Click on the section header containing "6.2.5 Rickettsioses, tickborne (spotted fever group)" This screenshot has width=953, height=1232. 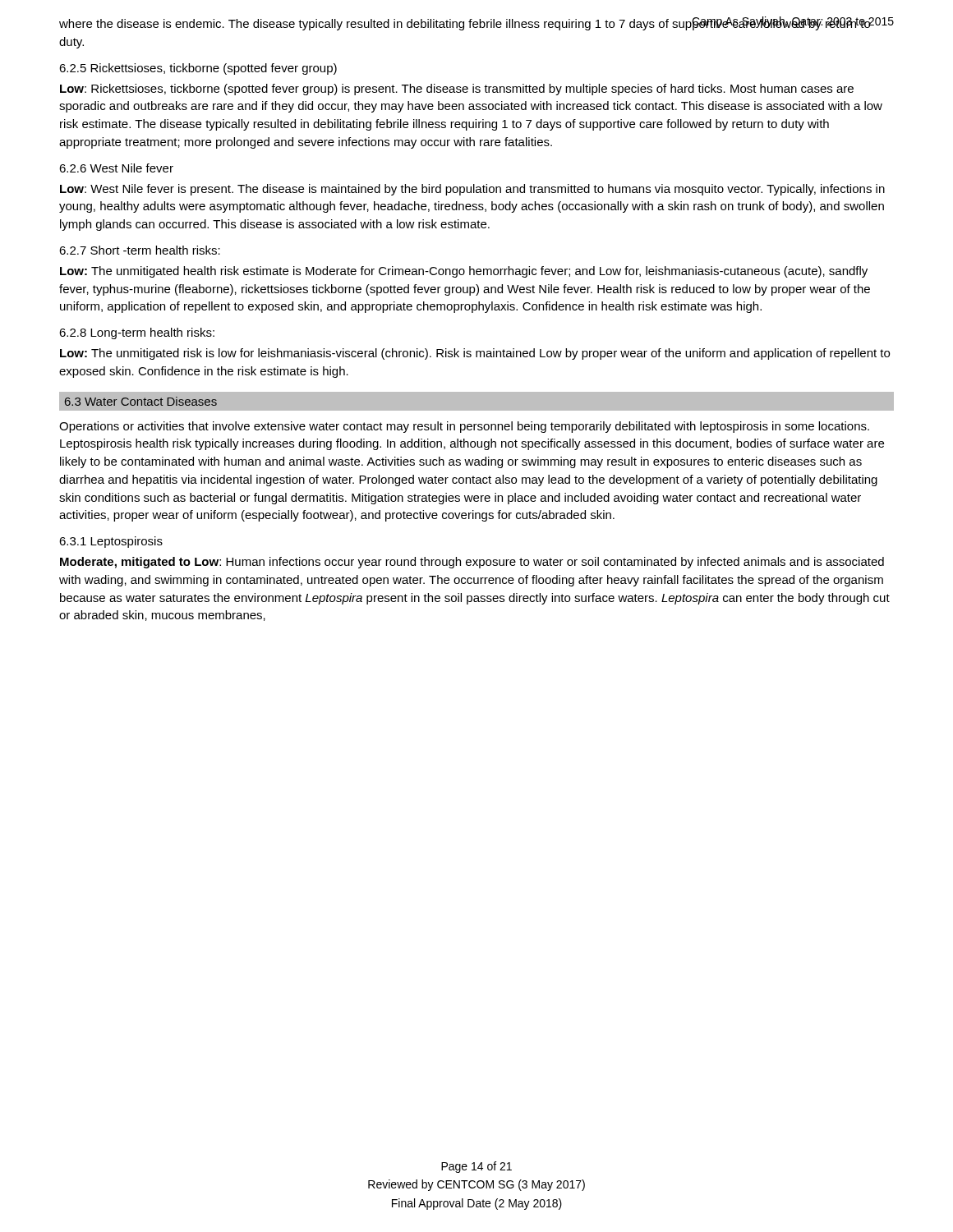[x=198, y=67]
